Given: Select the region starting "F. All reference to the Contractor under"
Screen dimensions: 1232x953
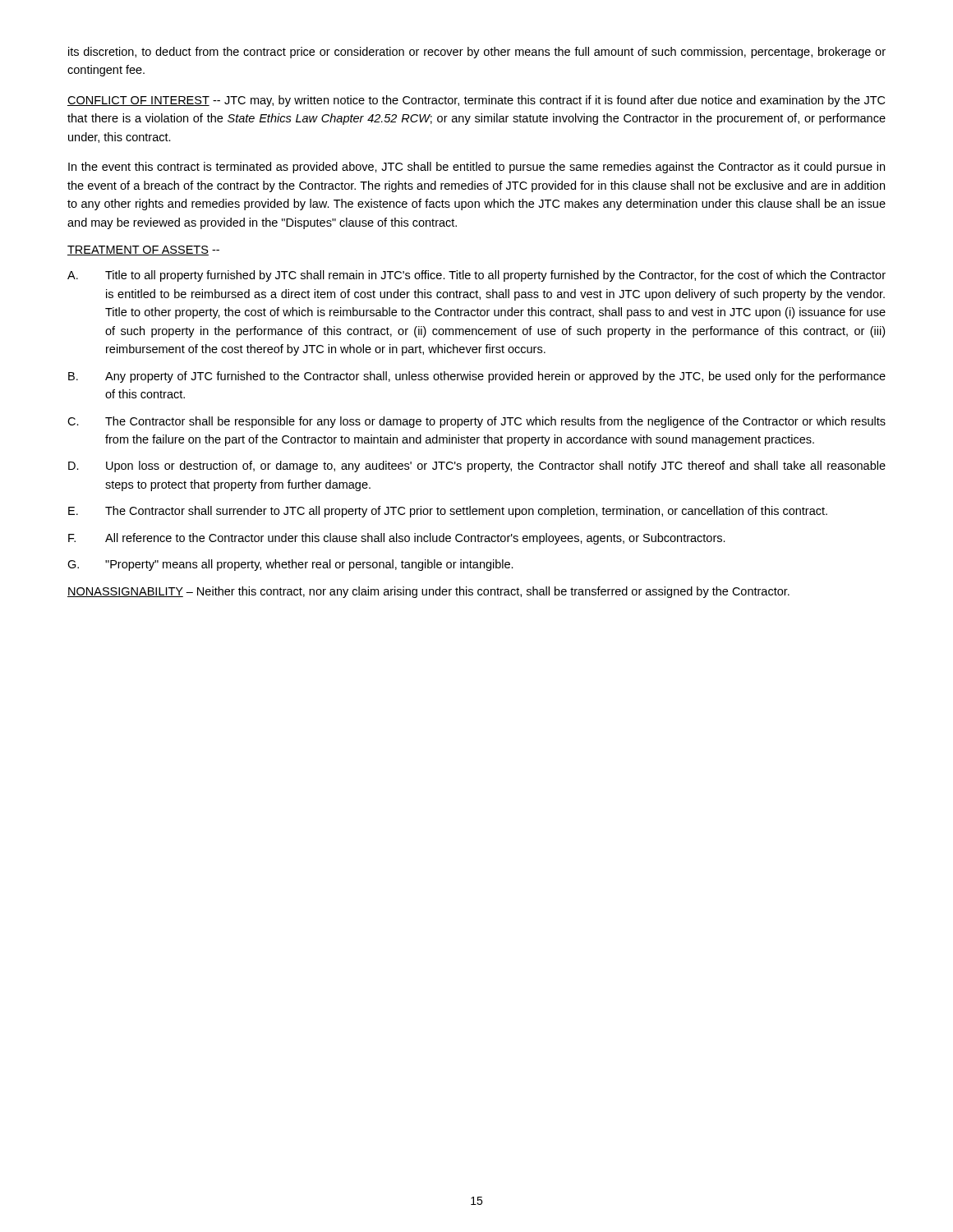Looking at the screenshot, I should 476,538.
